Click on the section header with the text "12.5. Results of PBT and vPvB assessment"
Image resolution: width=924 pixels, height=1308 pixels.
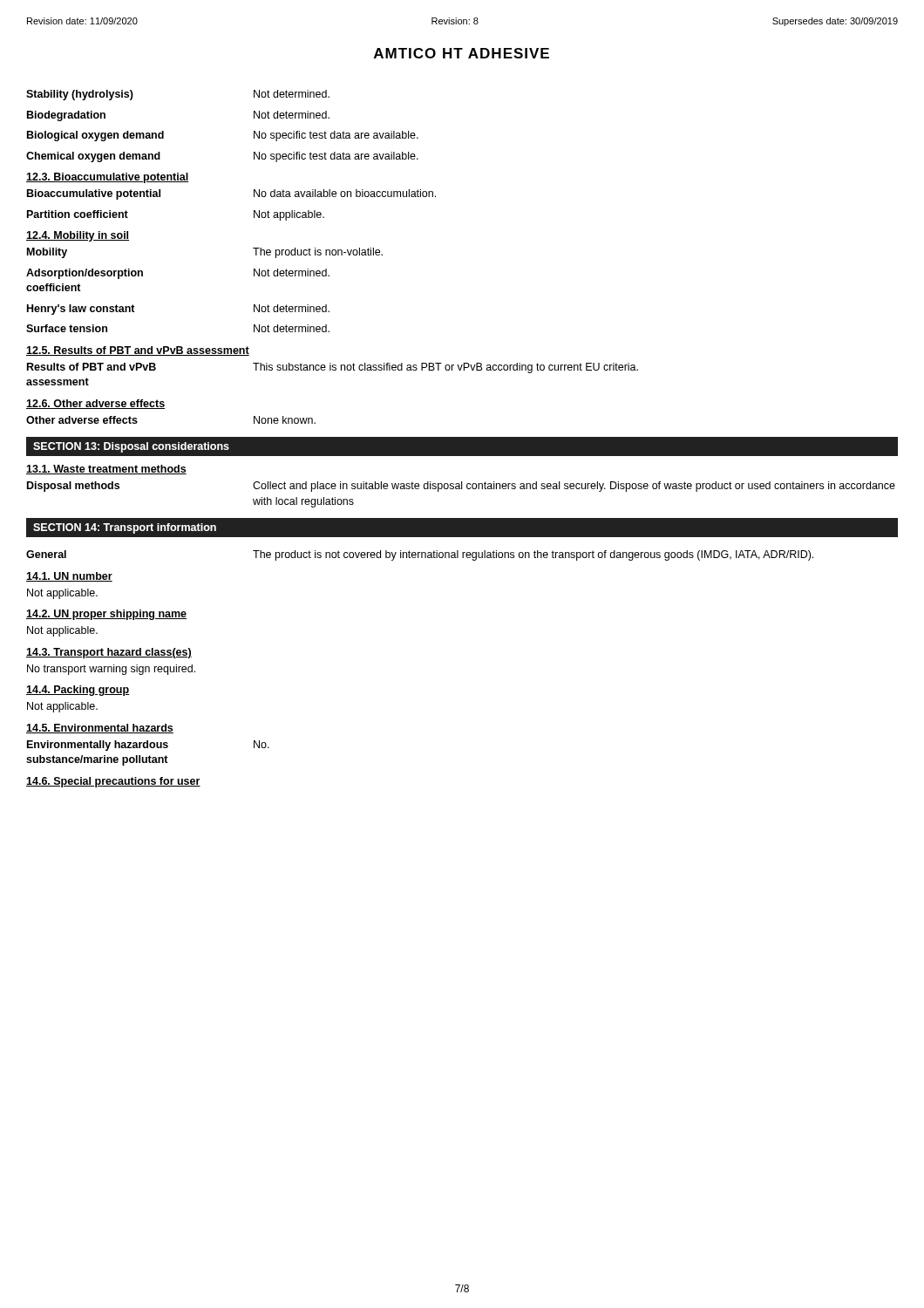point(138,350)
